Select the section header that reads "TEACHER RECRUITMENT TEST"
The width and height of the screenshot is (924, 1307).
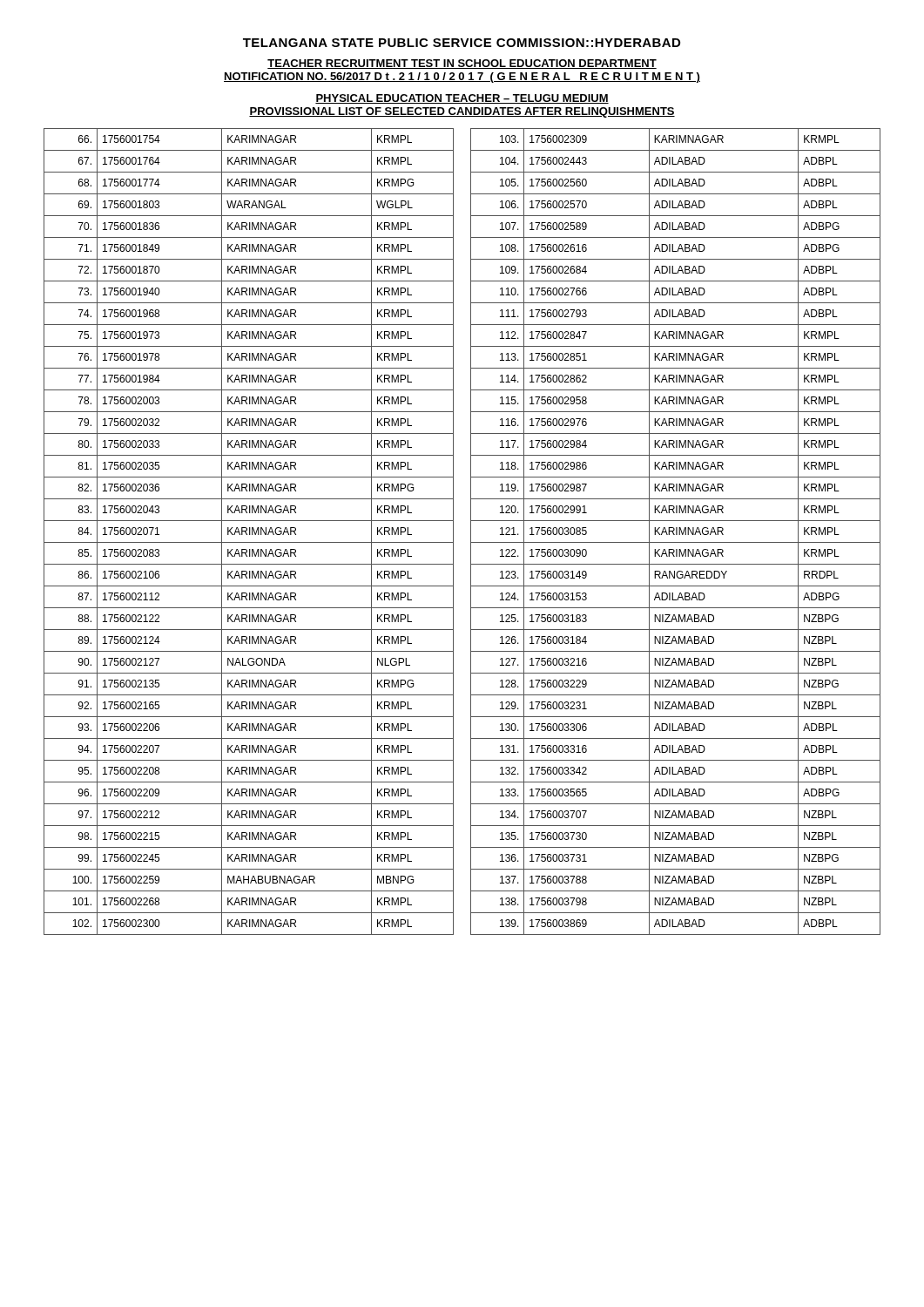pyautogui.click(x=462, y=70)
